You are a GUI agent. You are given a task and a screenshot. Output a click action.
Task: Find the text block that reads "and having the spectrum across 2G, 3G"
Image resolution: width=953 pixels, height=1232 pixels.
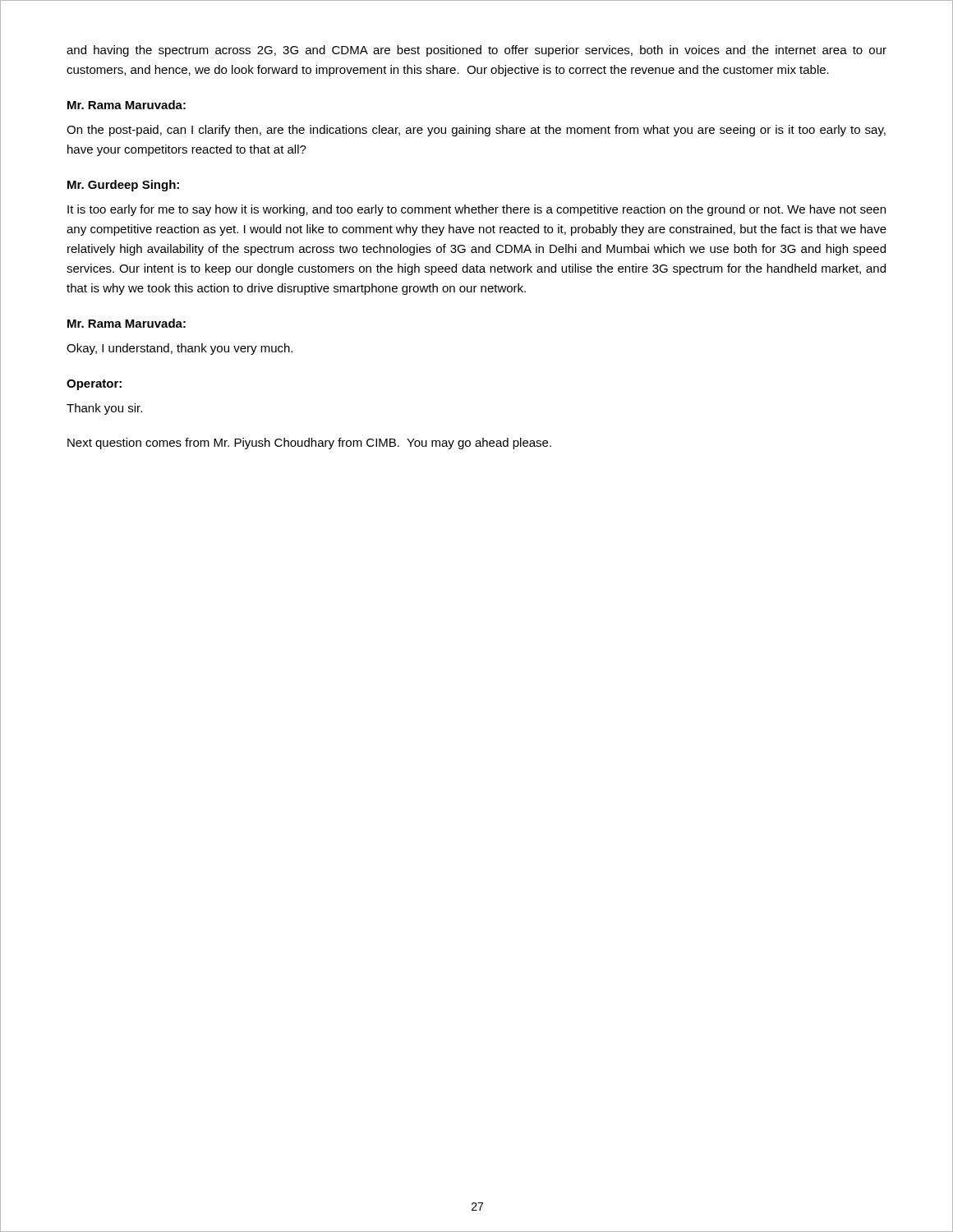tap(476, 60)
